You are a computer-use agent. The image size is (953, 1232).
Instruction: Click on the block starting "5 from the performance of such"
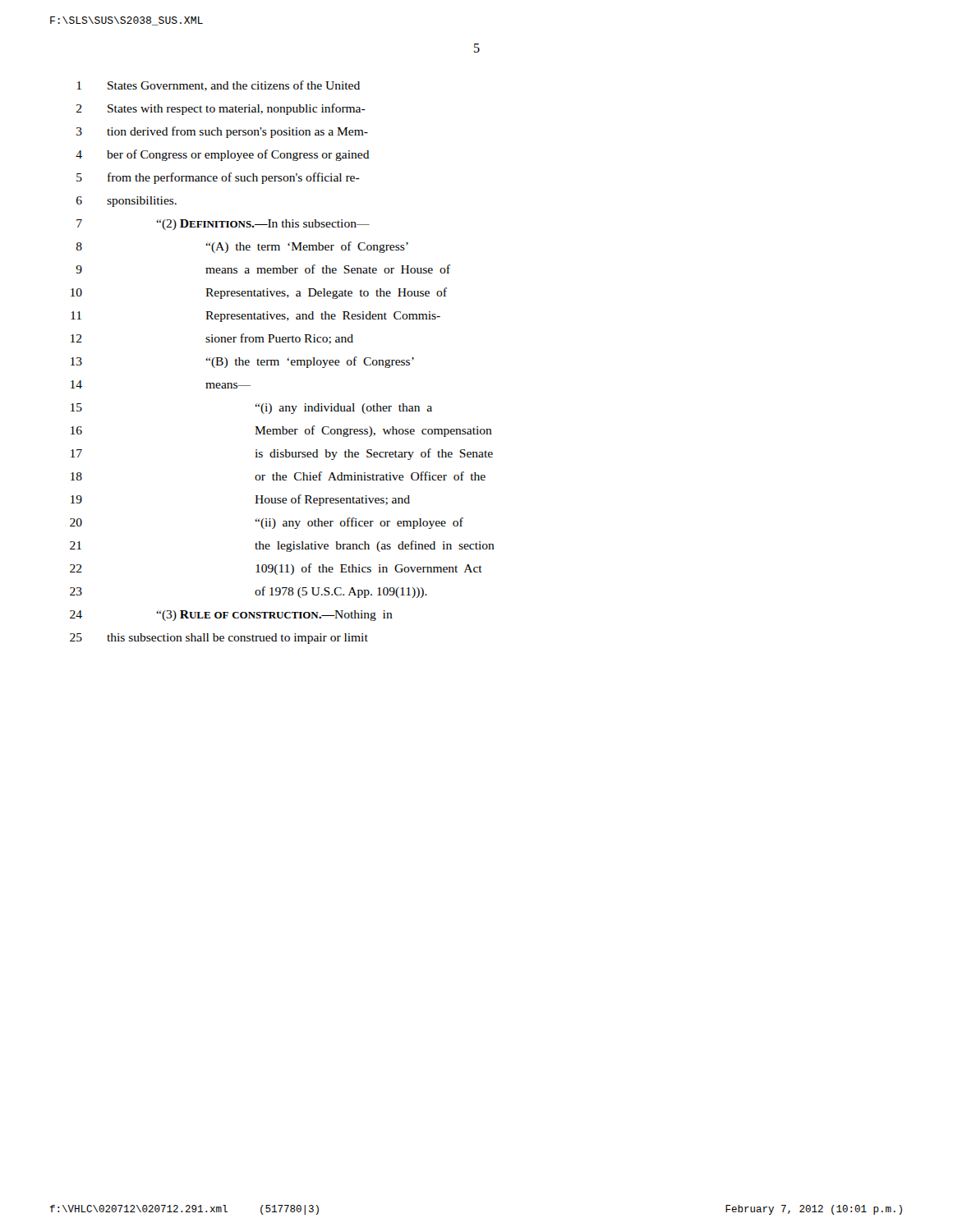point(218,178)
